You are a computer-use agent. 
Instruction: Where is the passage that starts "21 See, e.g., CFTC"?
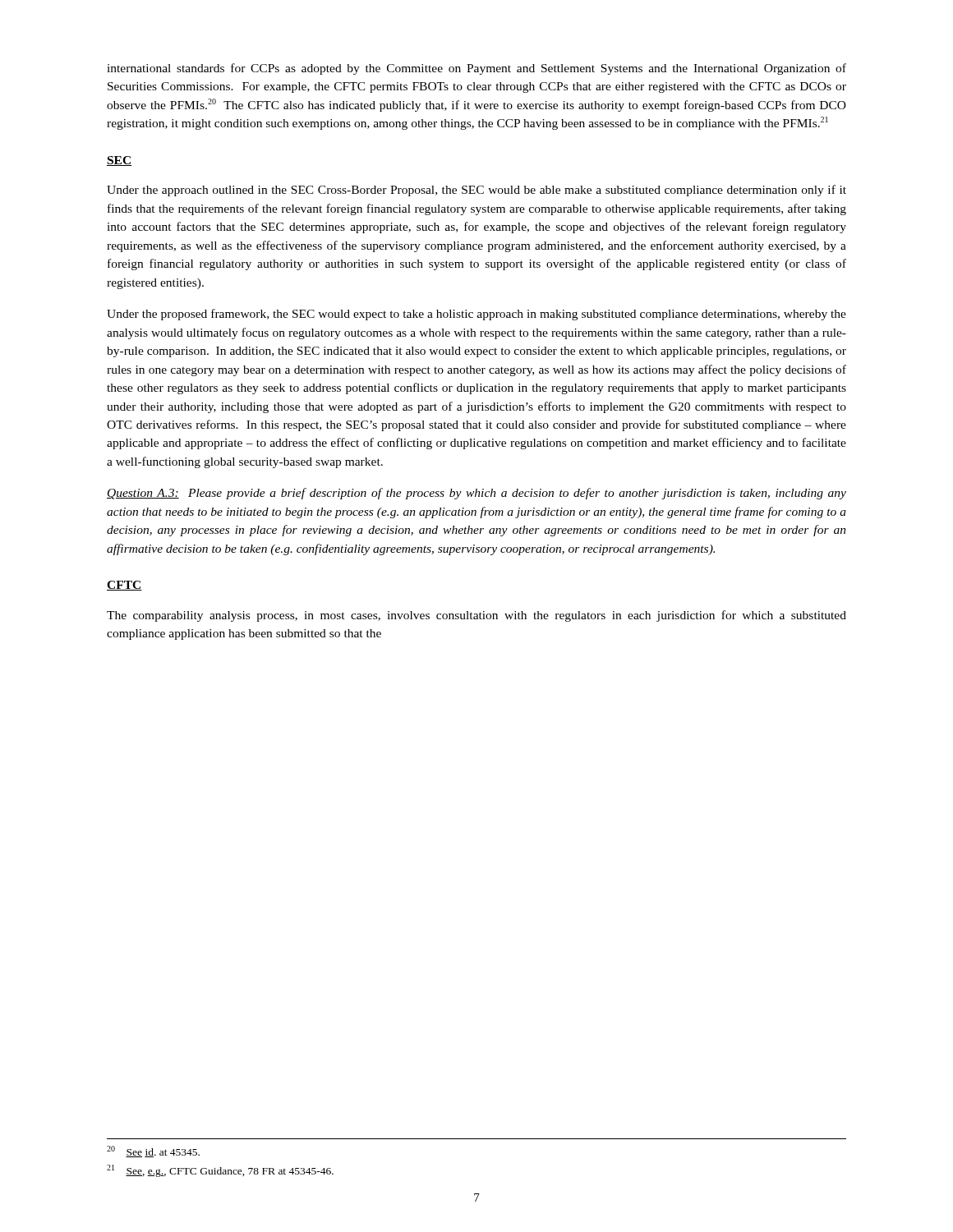point(220,1170)
